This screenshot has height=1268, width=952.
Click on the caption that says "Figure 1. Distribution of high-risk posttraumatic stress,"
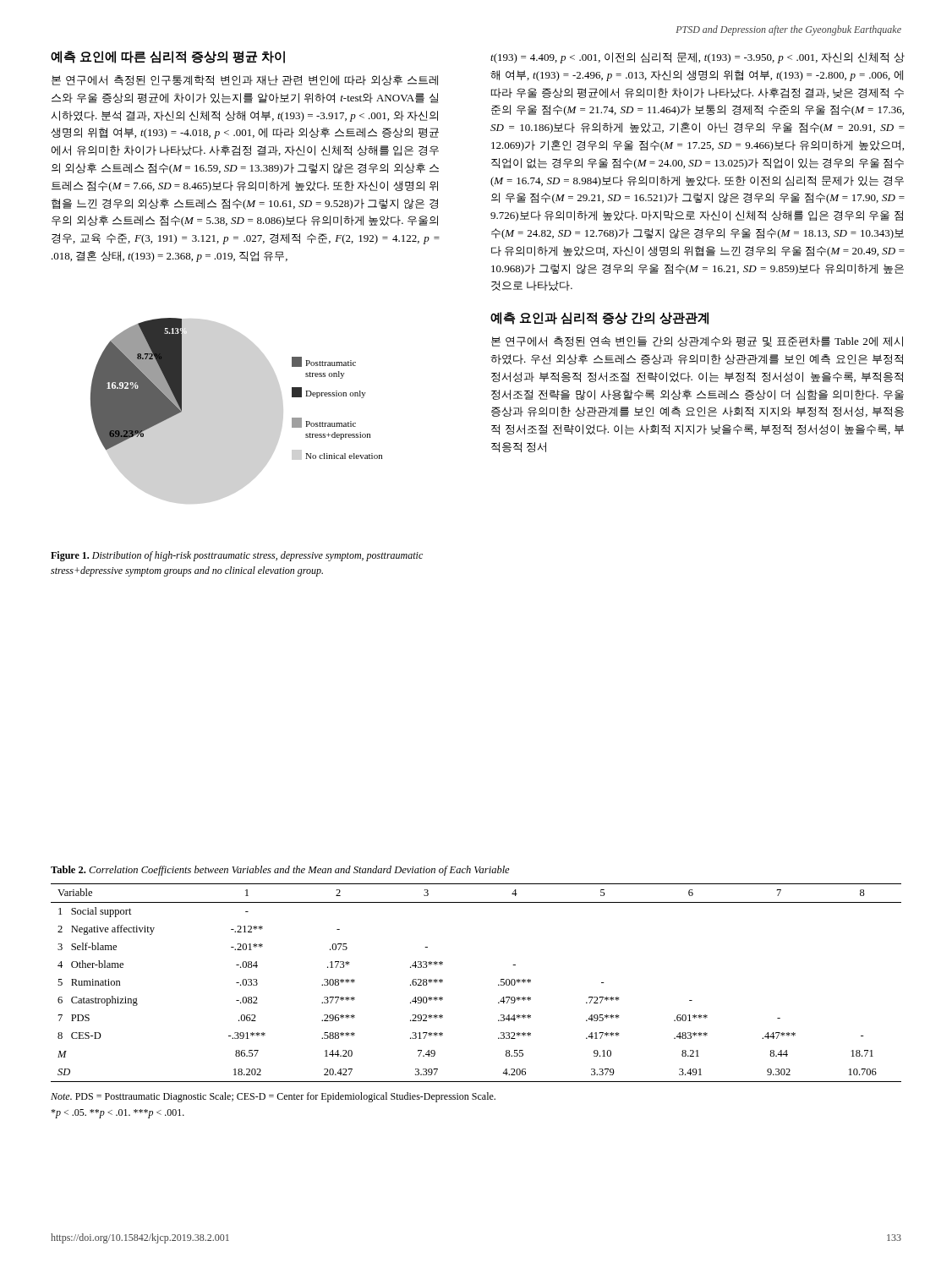click(237, 563)
